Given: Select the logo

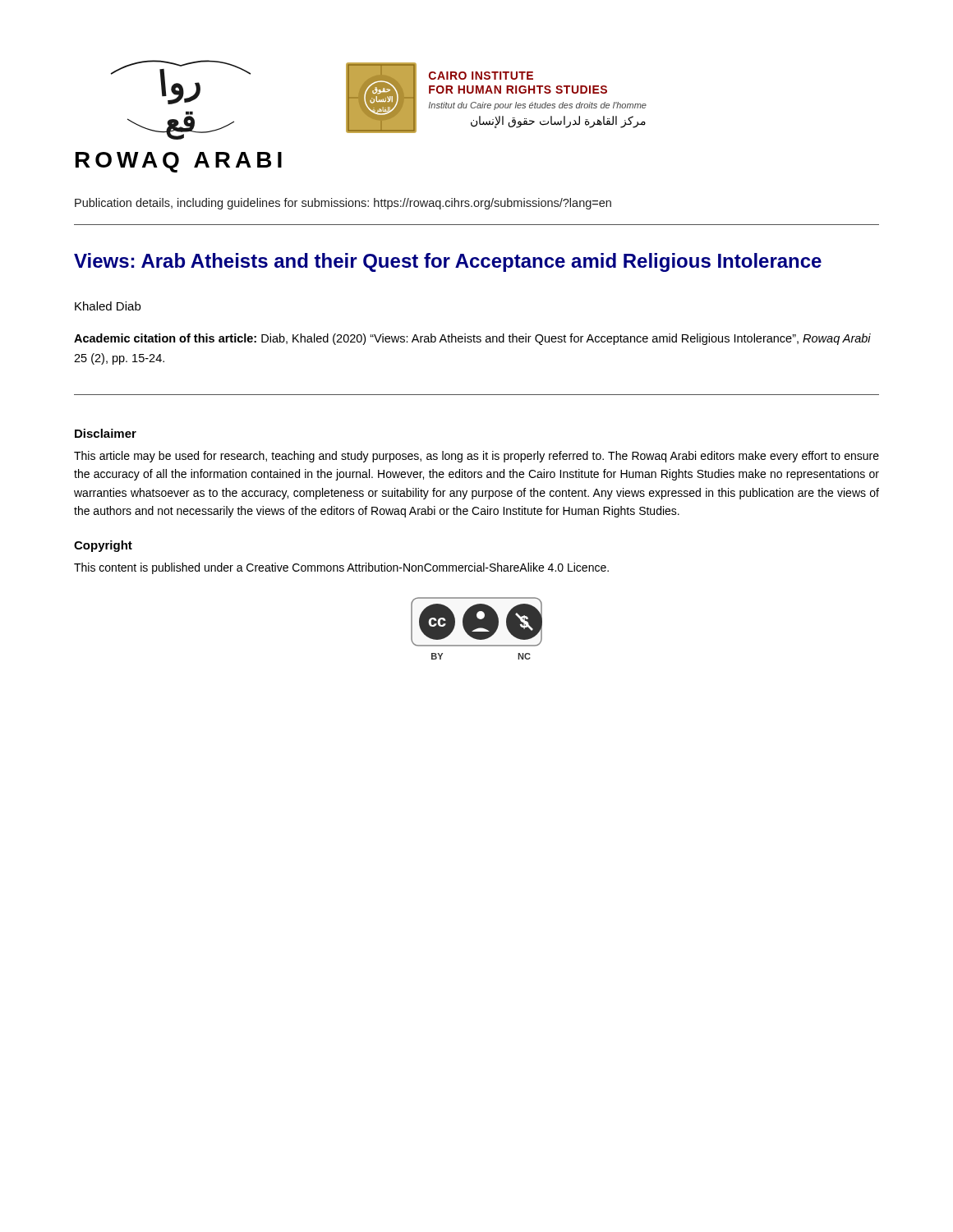Looking at the screenshot, I should tap(476, 622).
